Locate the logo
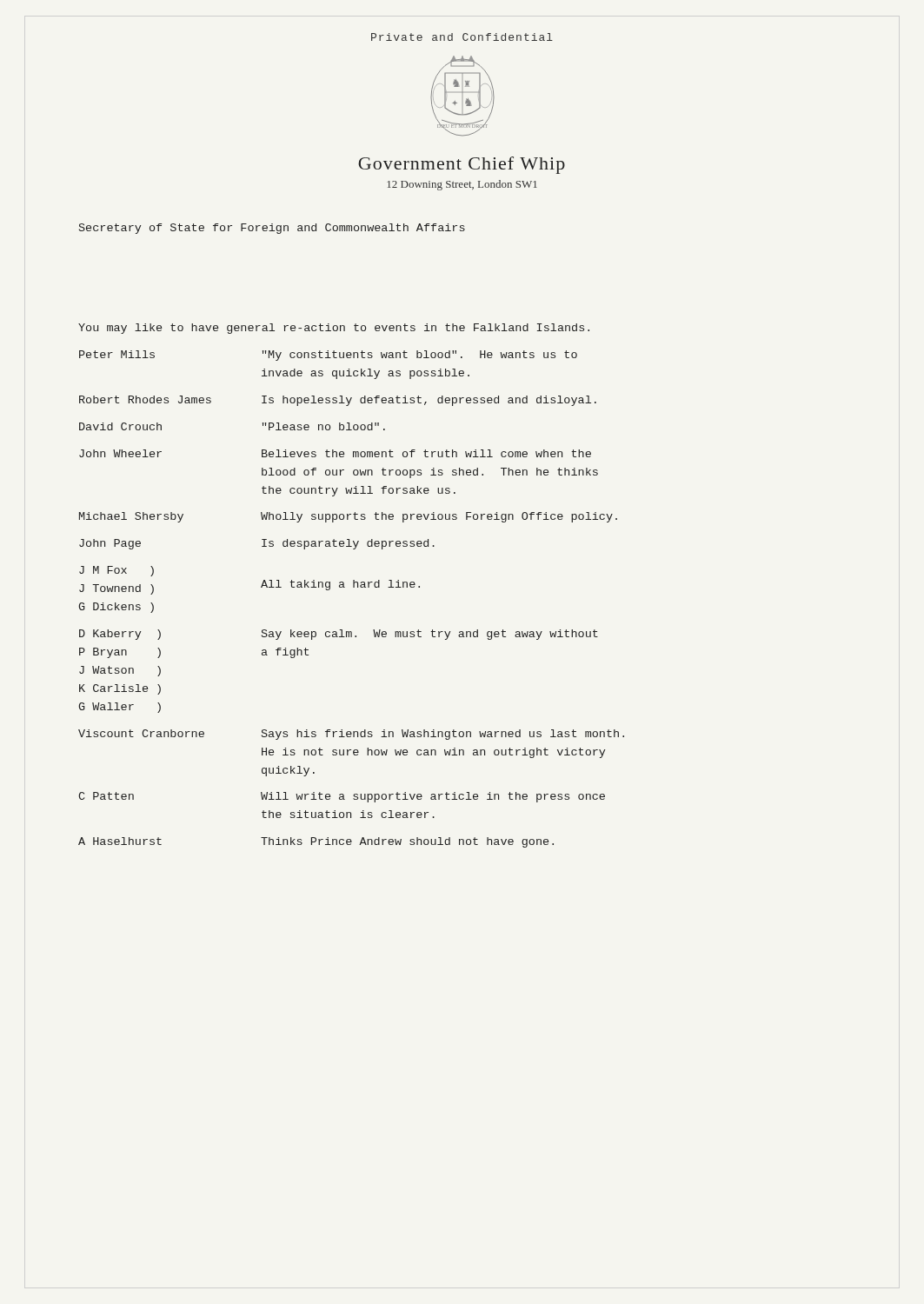 pyautogui.click(x=462, y=99)
